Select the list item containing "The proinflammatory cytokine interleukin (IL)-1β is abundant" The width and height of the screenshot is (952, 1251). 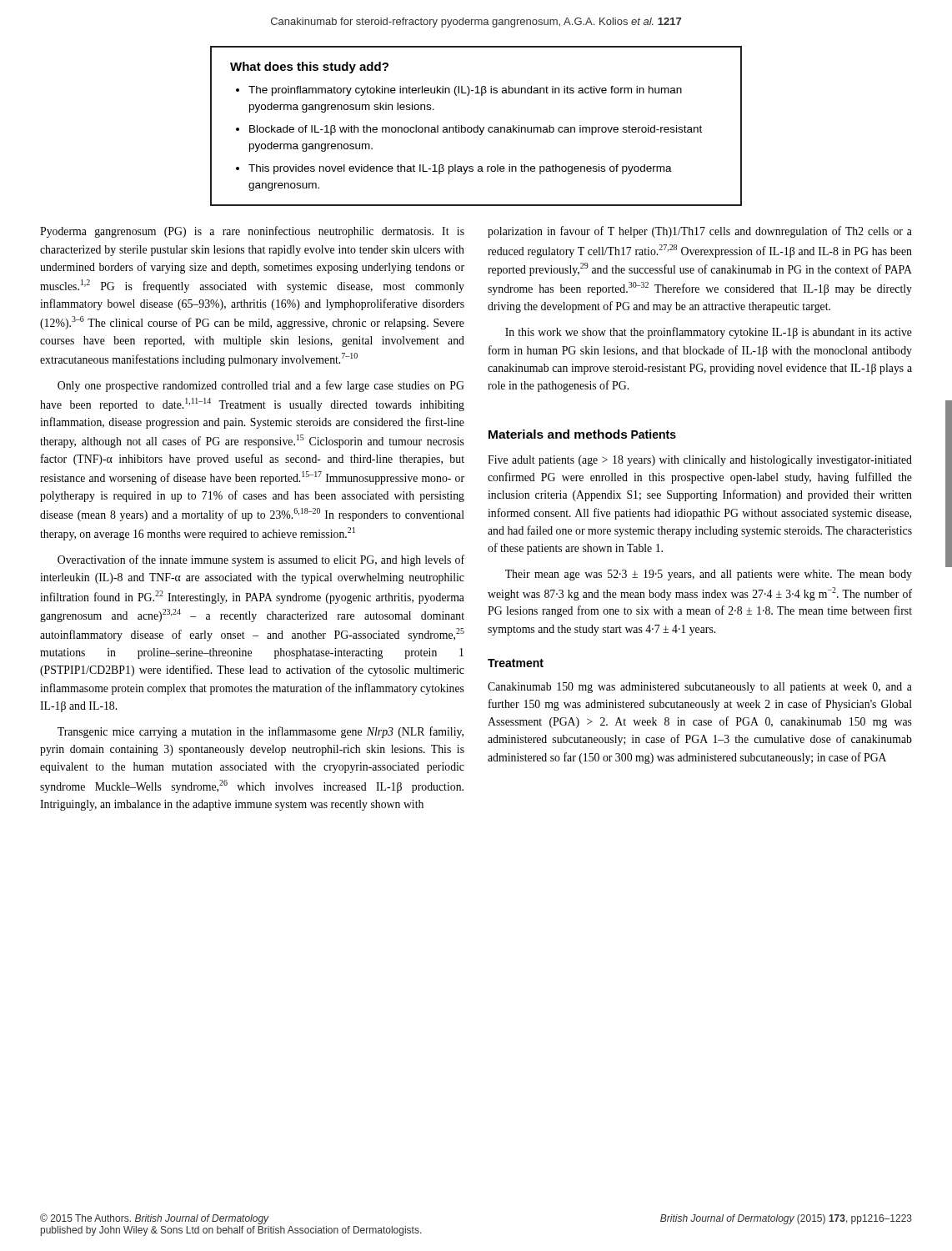[465, 98]
